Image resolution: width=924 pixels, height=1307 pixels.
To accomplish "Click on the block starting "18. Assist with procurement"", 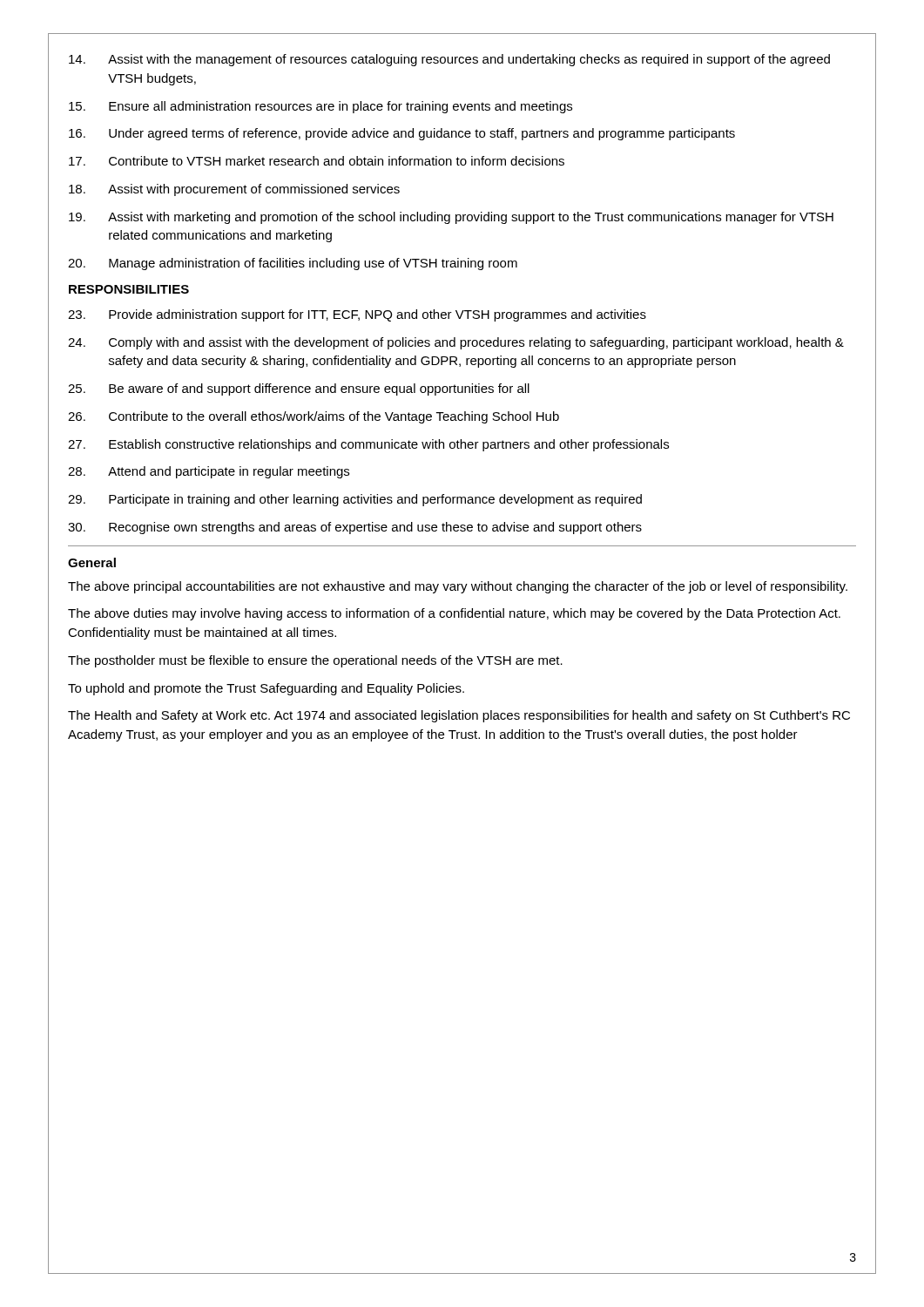I will pyautogui.click(x=234, y=190).
